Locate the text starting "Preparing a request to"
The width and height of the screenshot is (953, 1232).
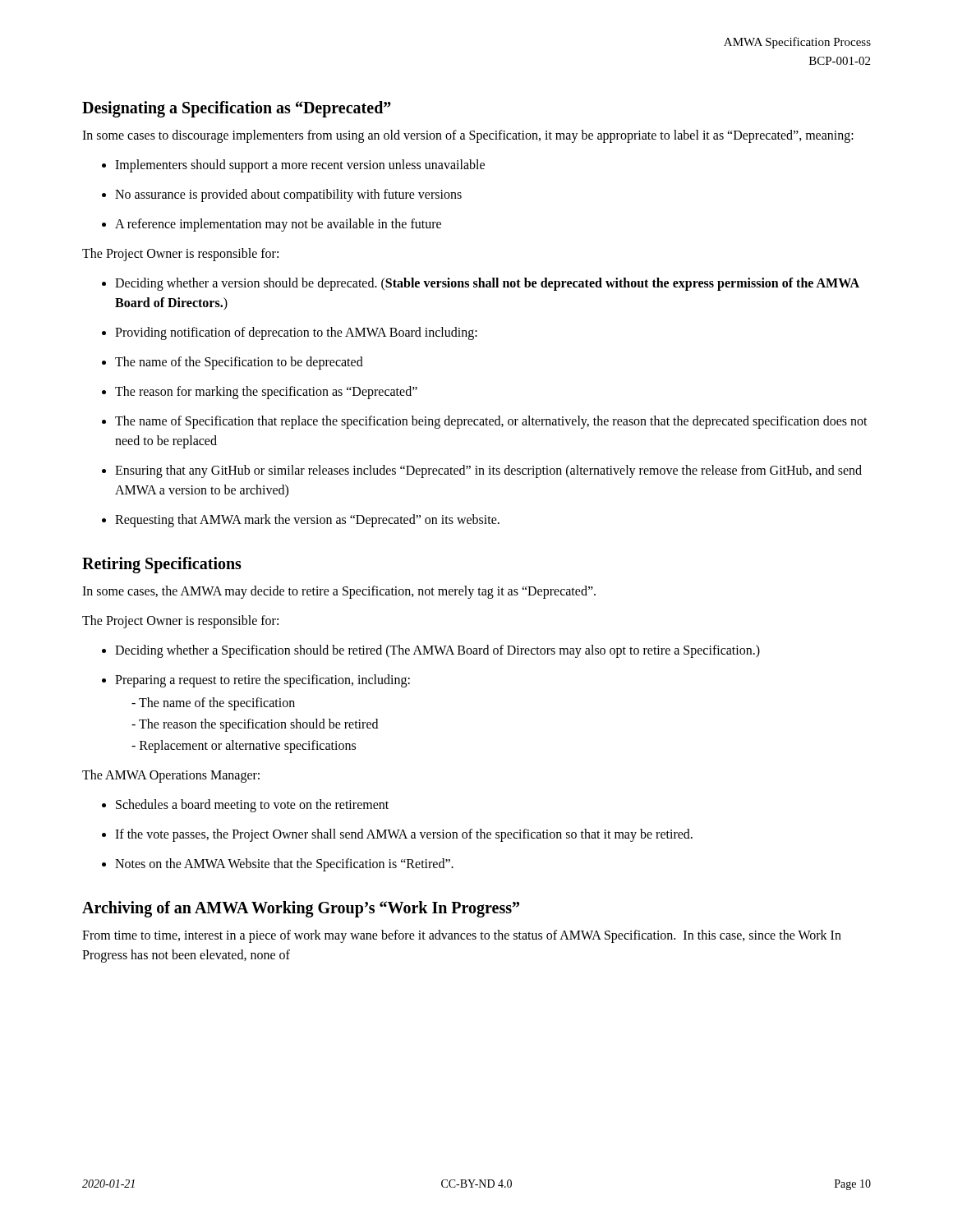click(256, 681)
